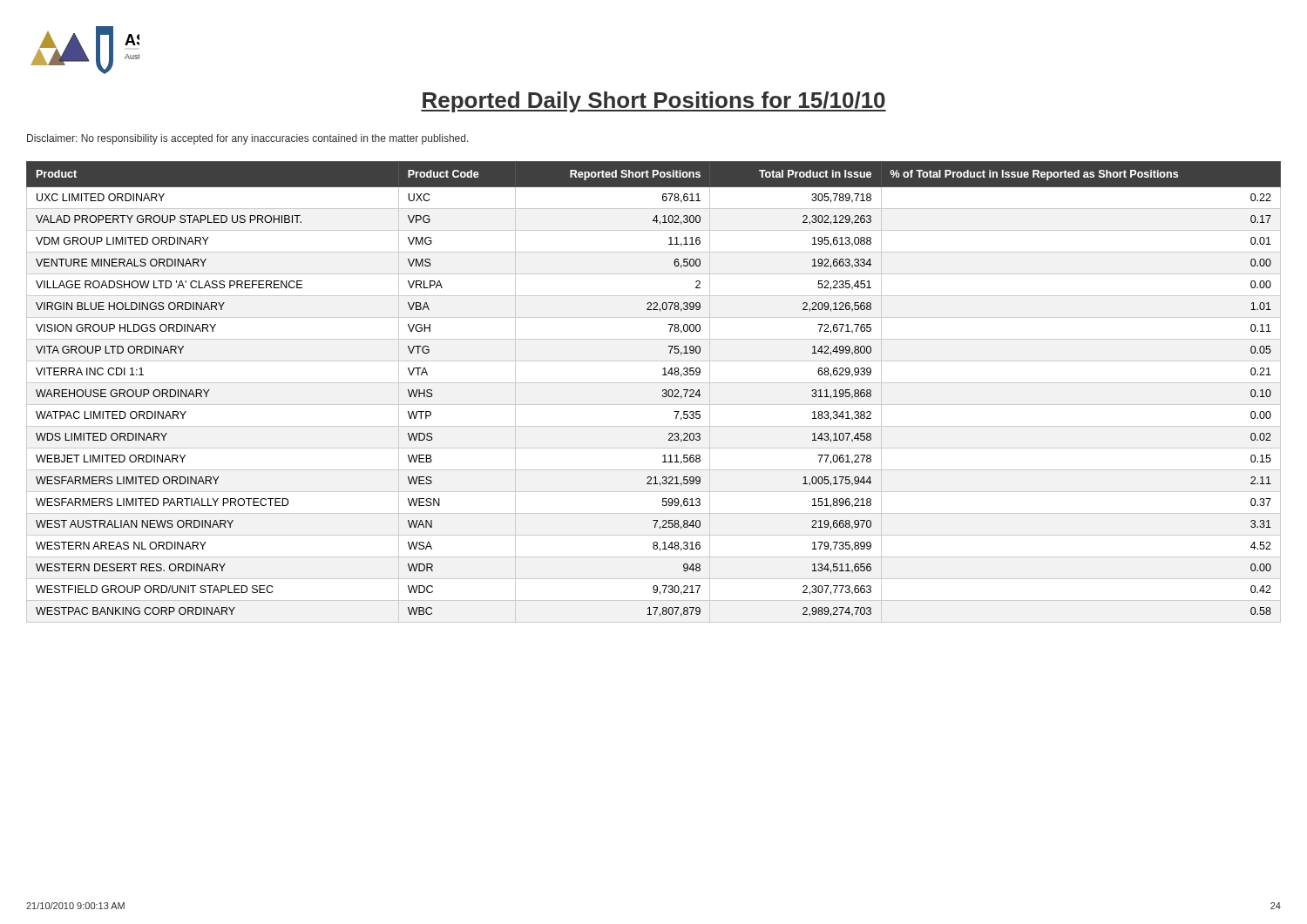Screen dimensions: 924x1307
Task: Find the table
Action: pos(654,392)
